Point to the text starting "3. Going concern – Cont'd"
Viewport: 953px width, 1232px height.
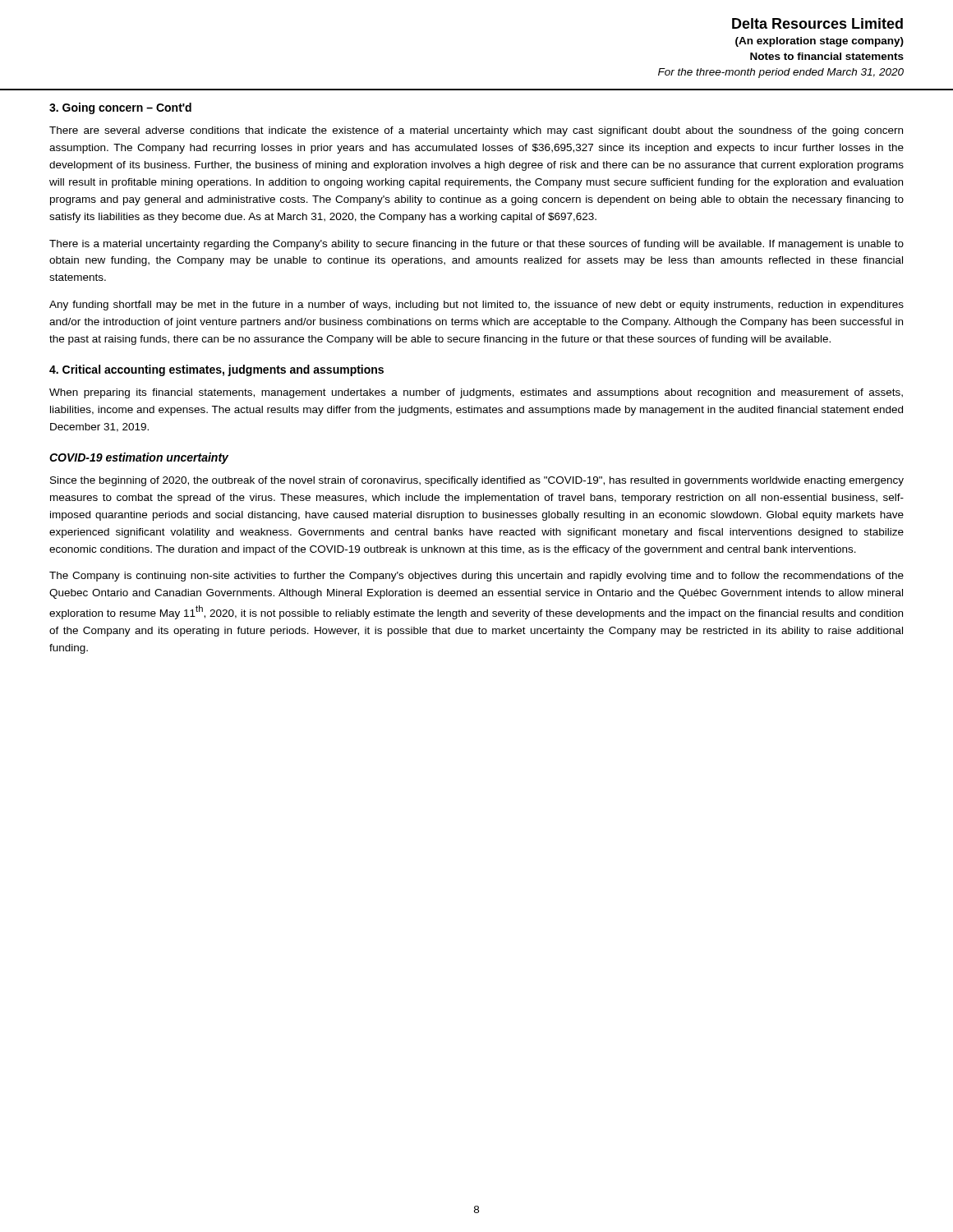pos(121,108)
